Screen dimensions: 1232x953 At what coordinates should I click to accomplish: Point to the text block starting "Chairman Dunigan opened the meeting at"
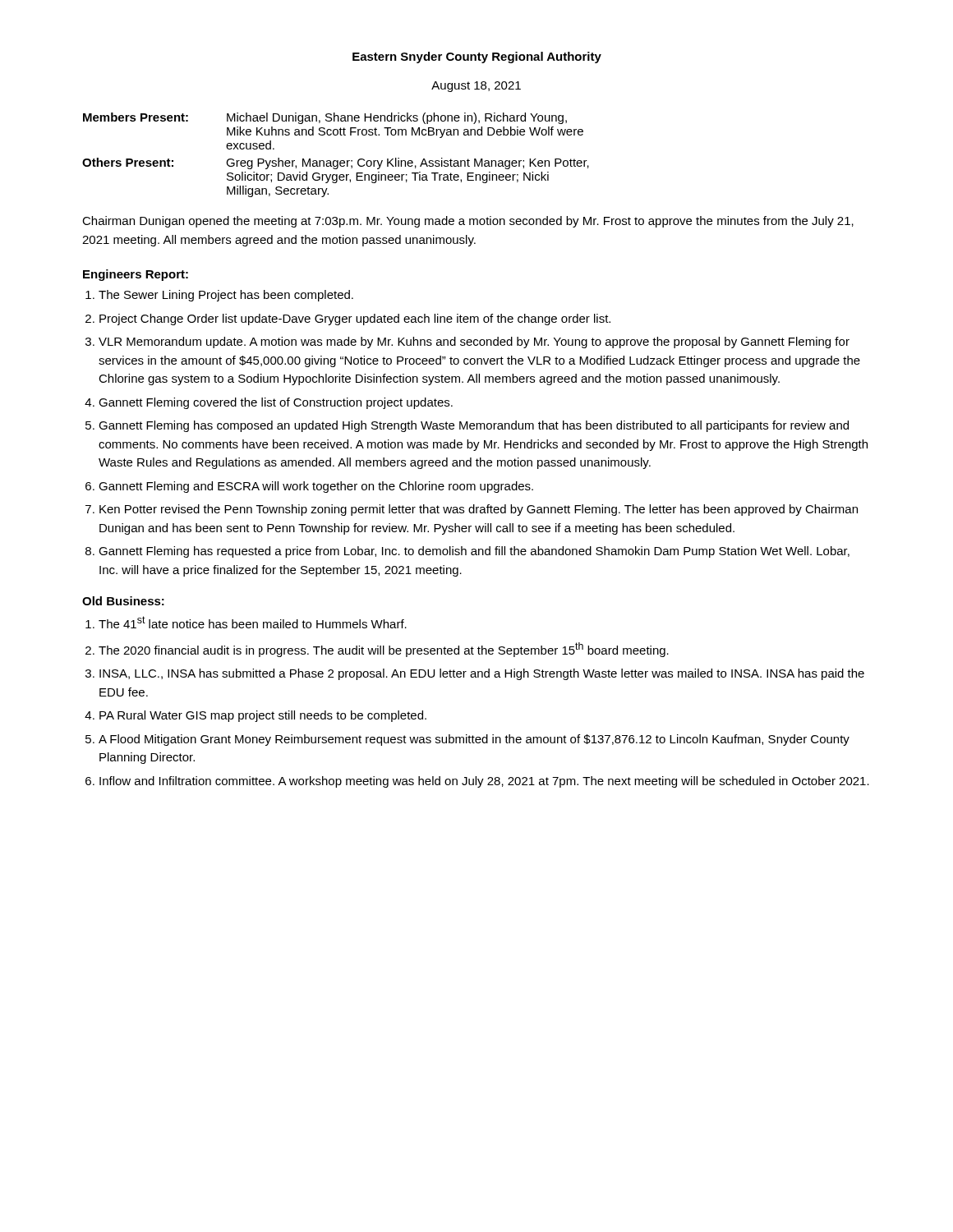coord(468,230)
